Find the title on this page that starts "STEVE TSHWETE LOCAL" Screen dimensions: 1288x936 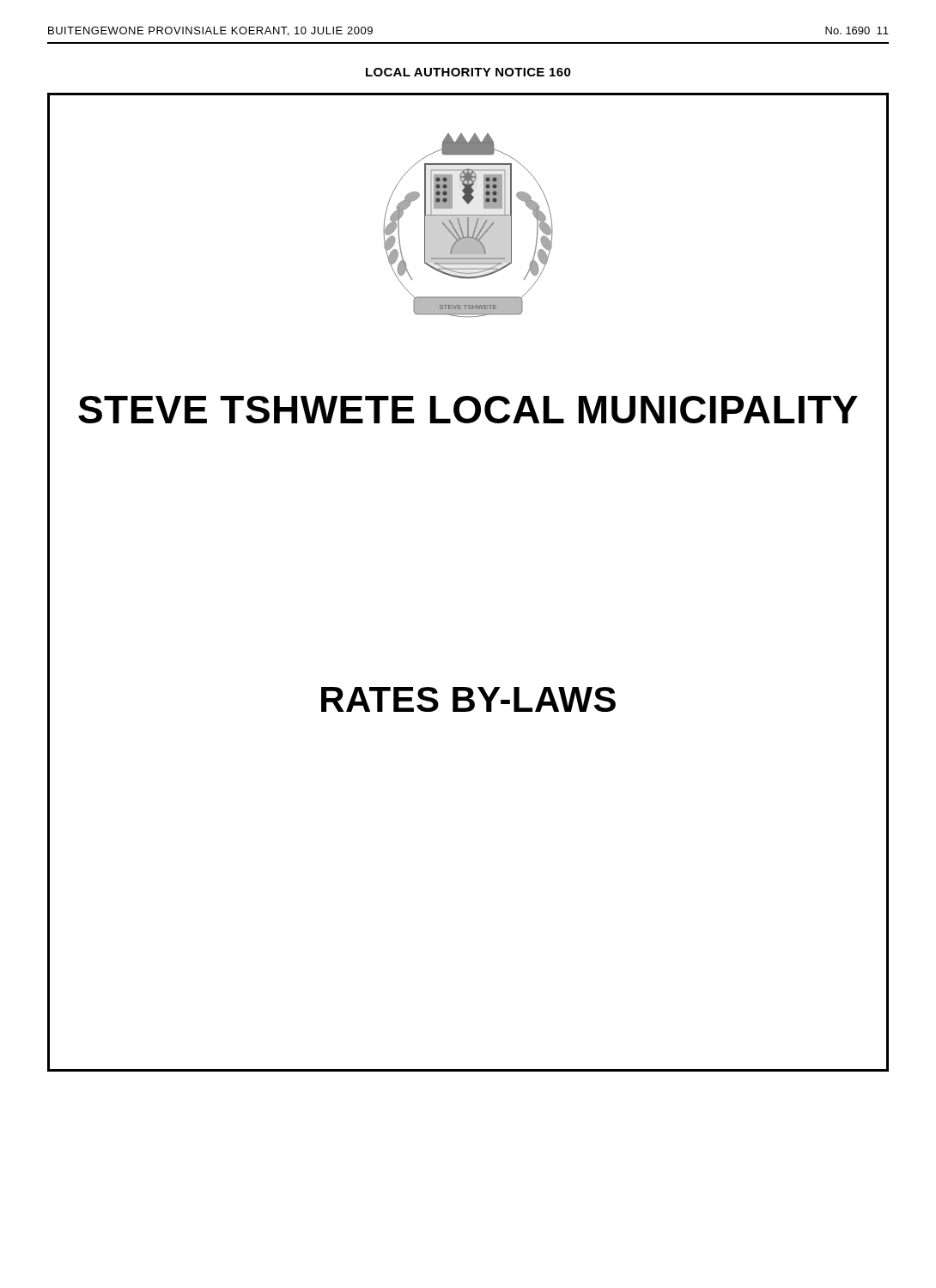tap(468, 410)
